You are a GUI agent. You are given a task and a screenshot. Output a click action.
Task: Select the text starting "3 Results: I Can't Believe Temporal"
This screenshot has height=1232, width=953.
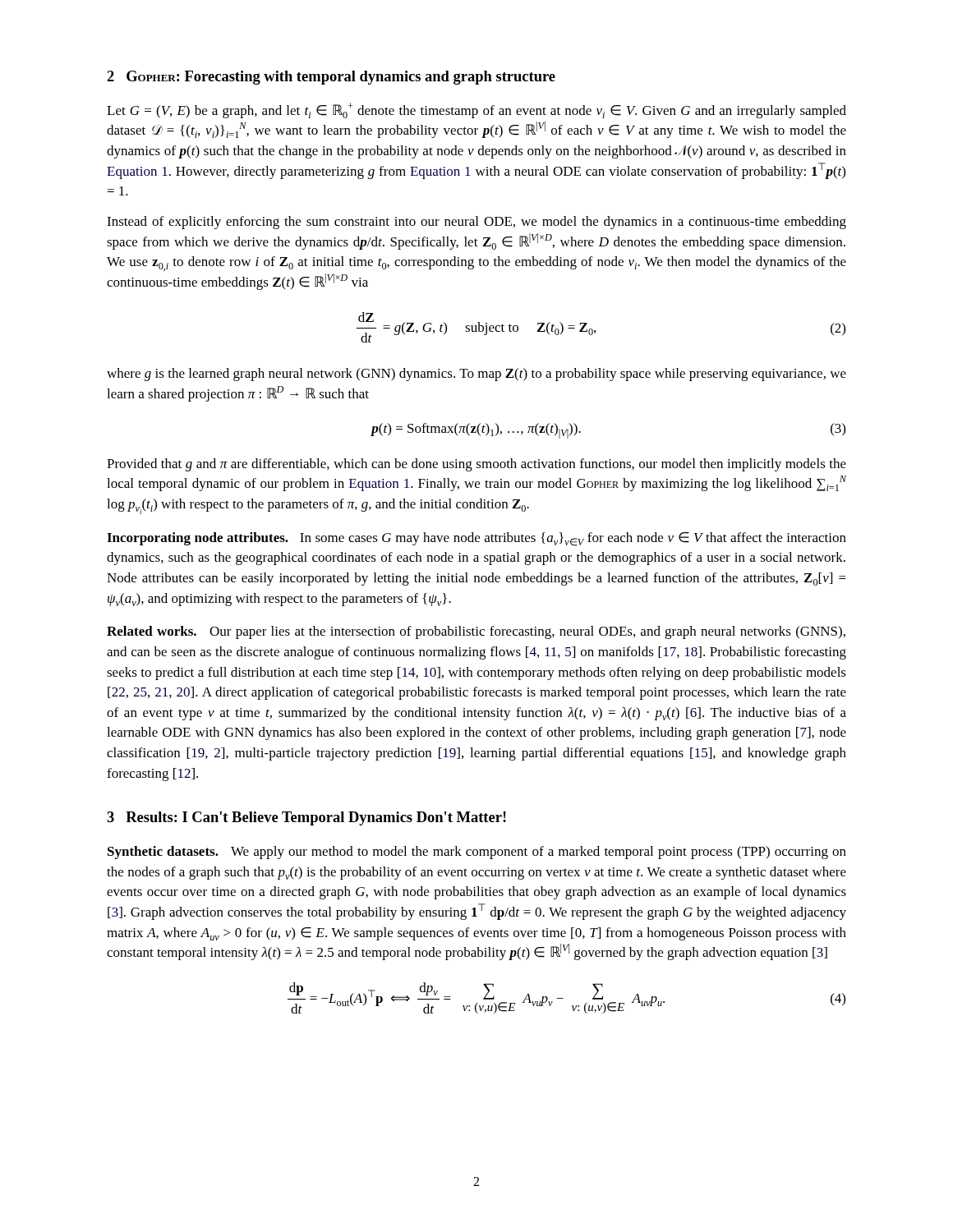click(x=307, y=818)
